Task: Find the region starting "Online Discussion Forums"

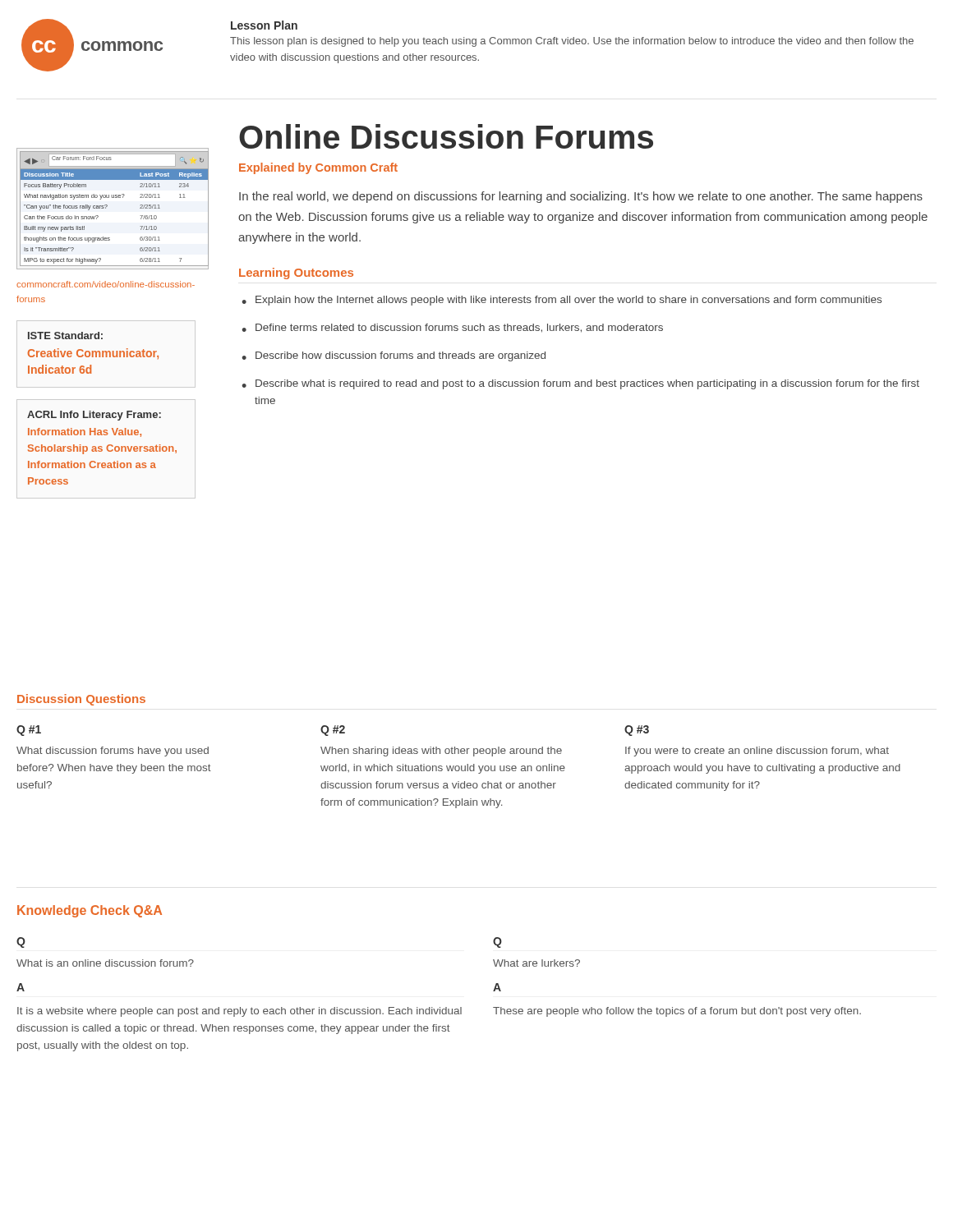Action: [446, 137]
